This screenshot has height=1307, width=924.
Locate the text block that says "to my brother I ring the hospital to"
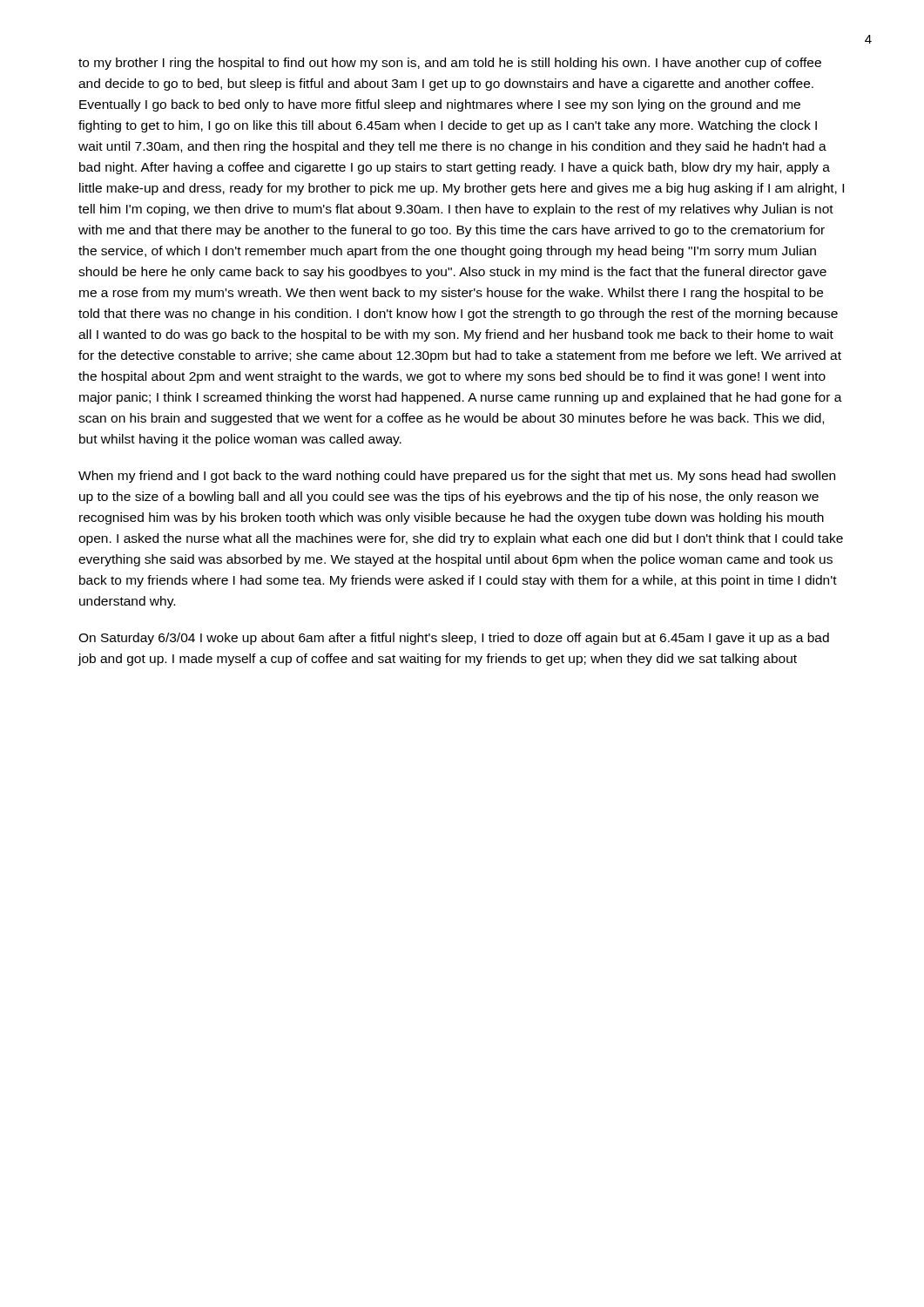point(462,251)
